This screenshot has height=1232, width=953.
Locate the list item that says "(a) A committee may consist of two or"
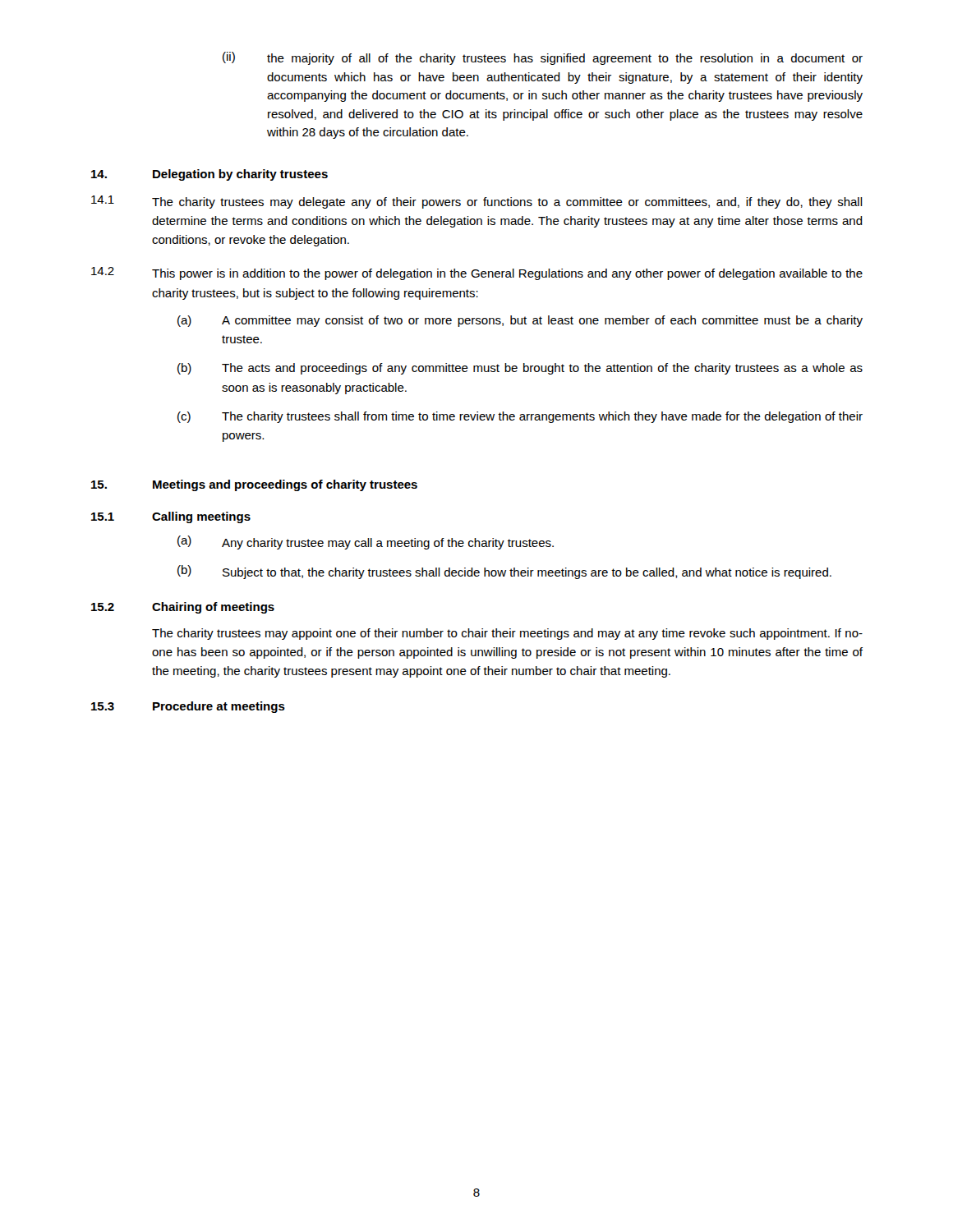520,329
